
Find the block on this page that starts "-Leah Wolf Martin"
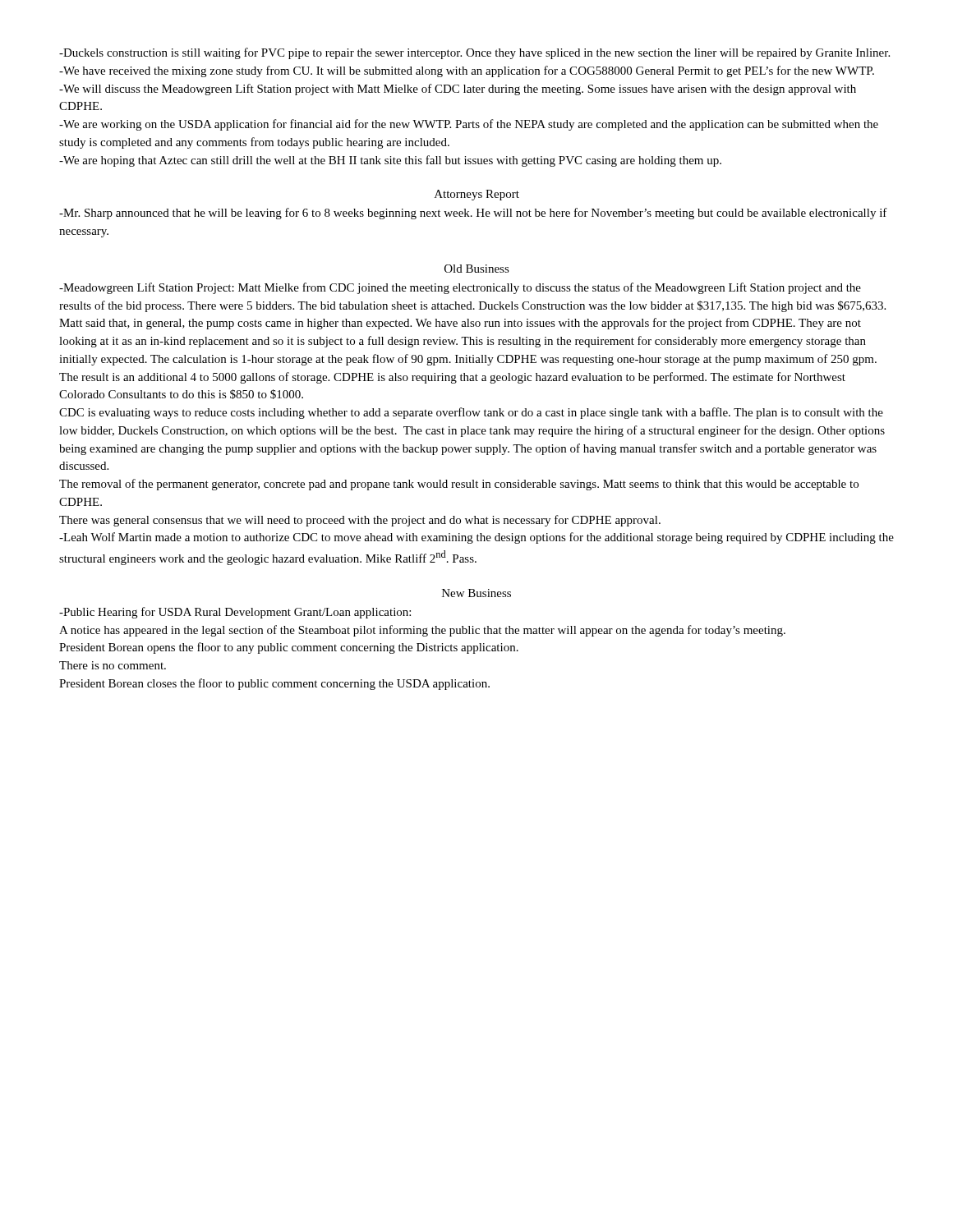click(476, 549)
